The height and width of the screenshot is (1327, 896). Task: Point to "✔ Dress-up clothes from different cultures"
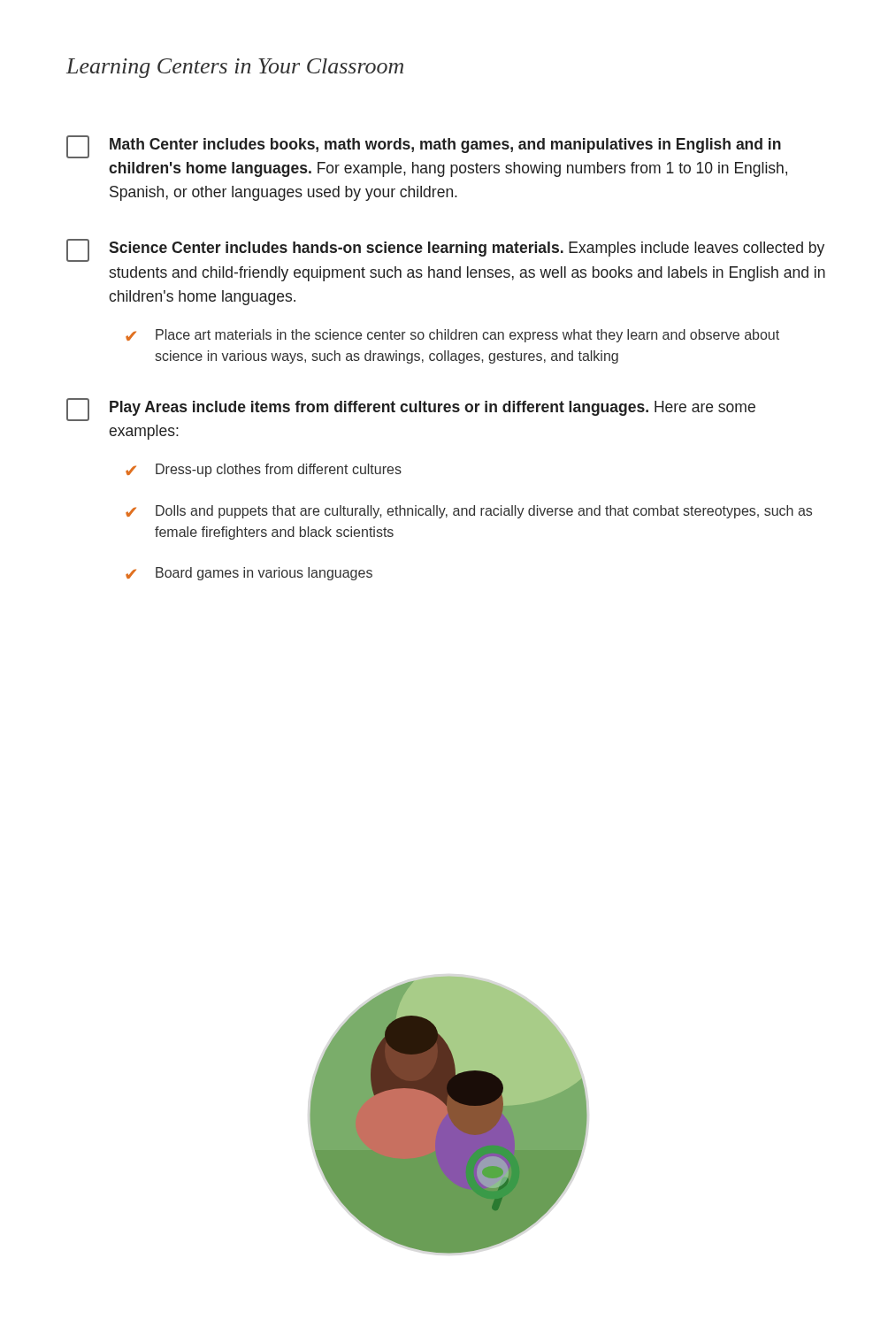[263, 470]
